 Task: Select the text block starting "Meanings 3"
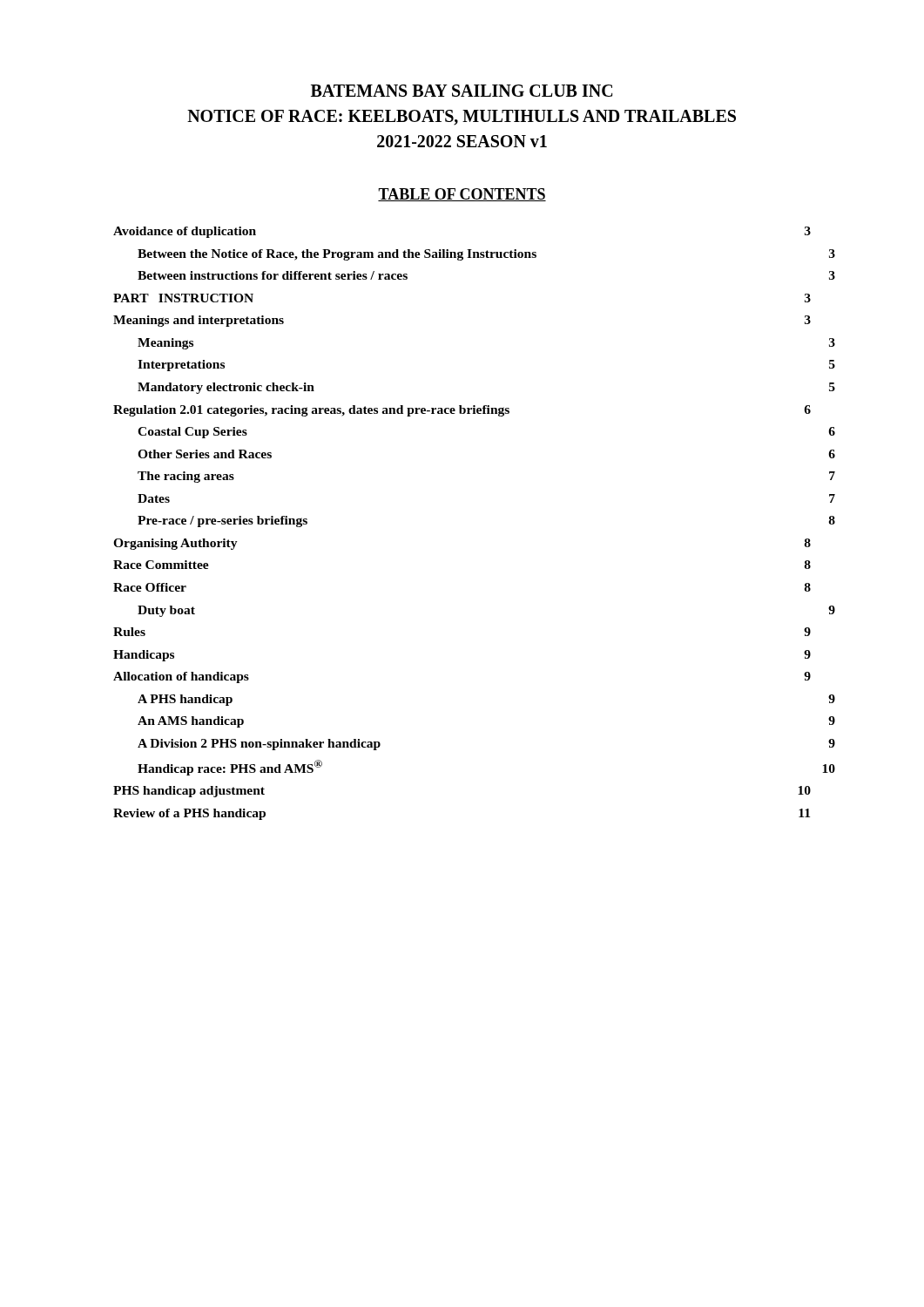156,344
